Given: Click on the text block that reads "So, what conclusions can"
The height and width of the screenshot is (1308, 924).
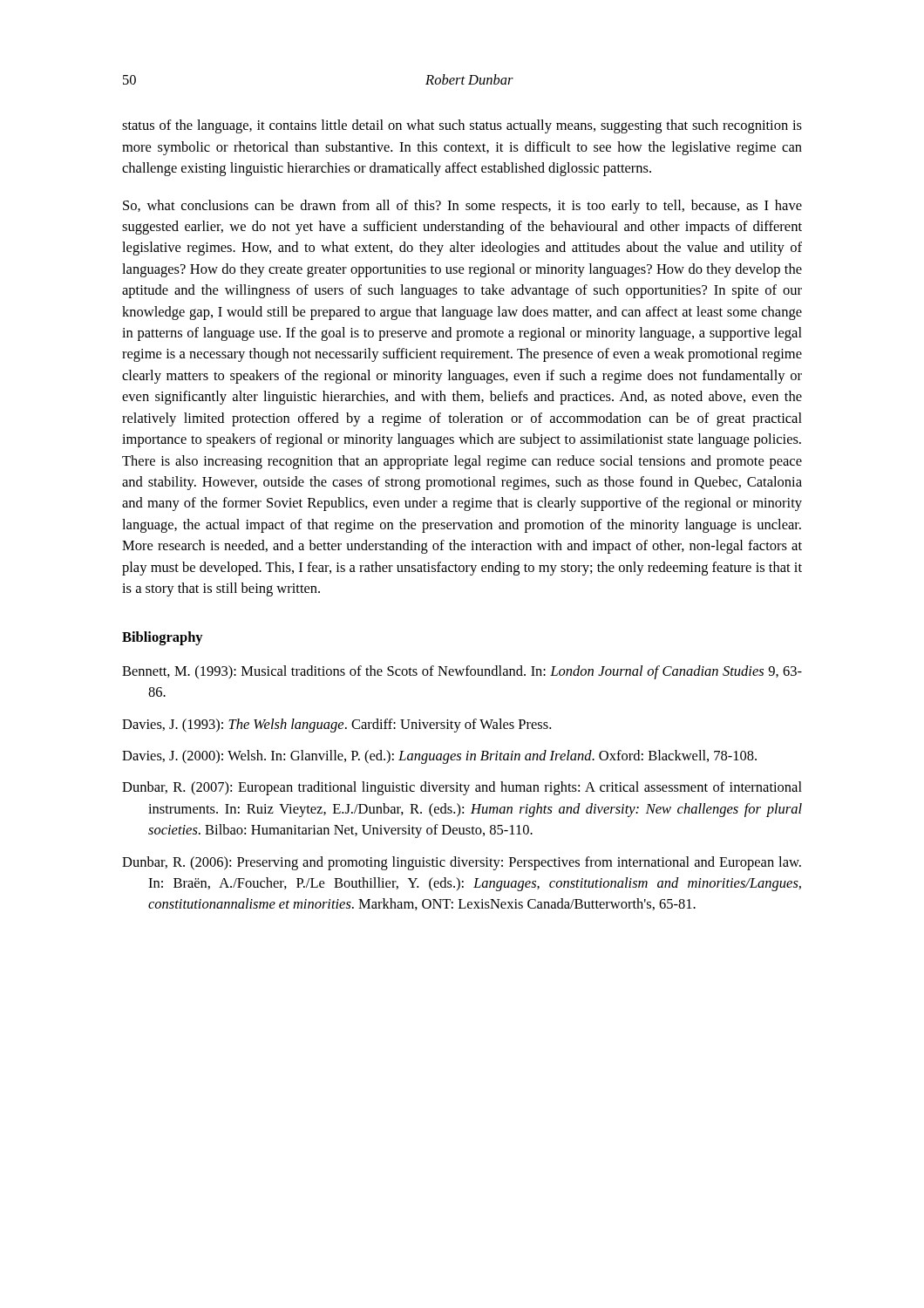Looking at the screenshot, I should pos(462,397).
